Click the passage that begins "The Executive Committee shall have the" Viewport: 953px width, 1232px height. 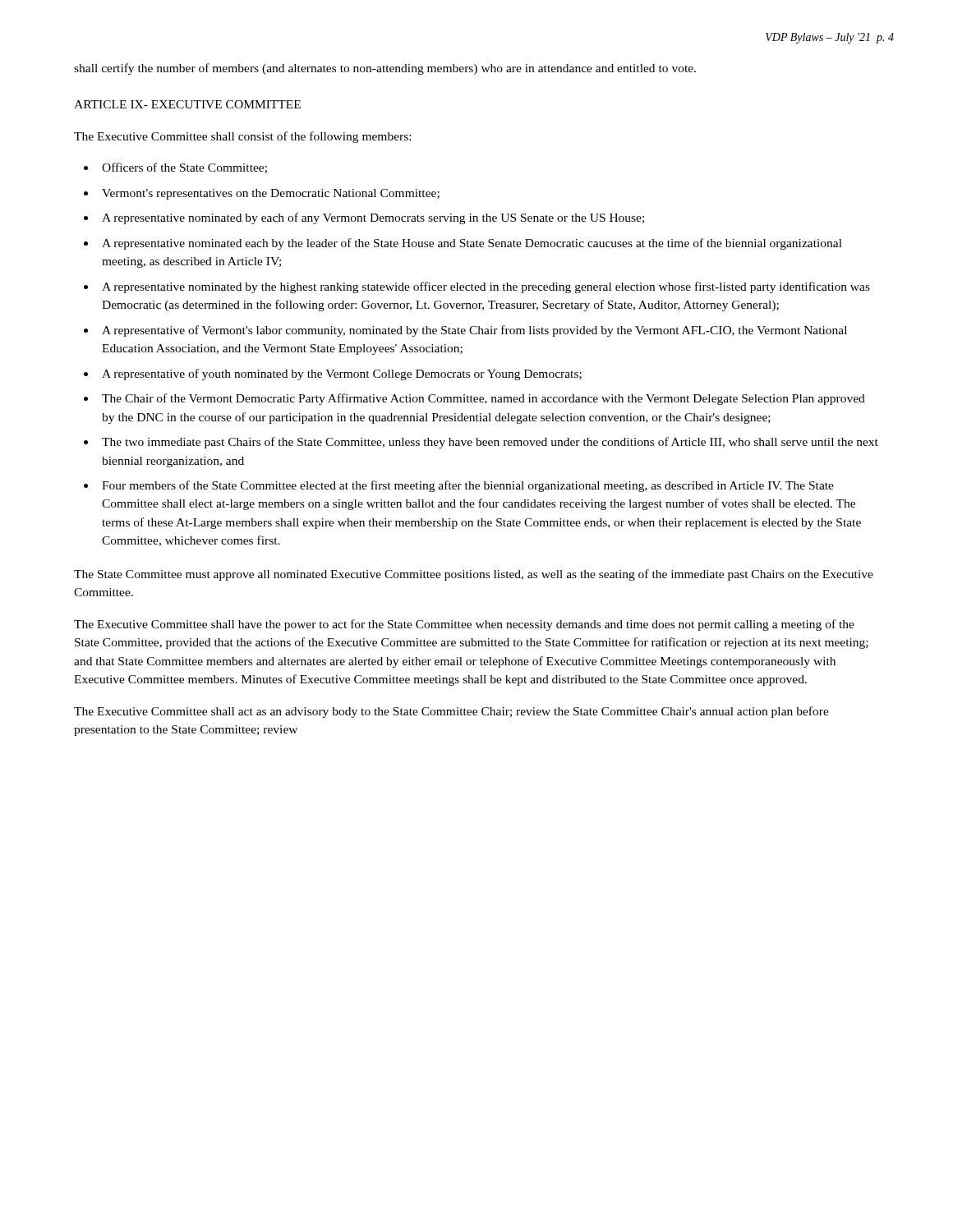(x=471, y=651)
